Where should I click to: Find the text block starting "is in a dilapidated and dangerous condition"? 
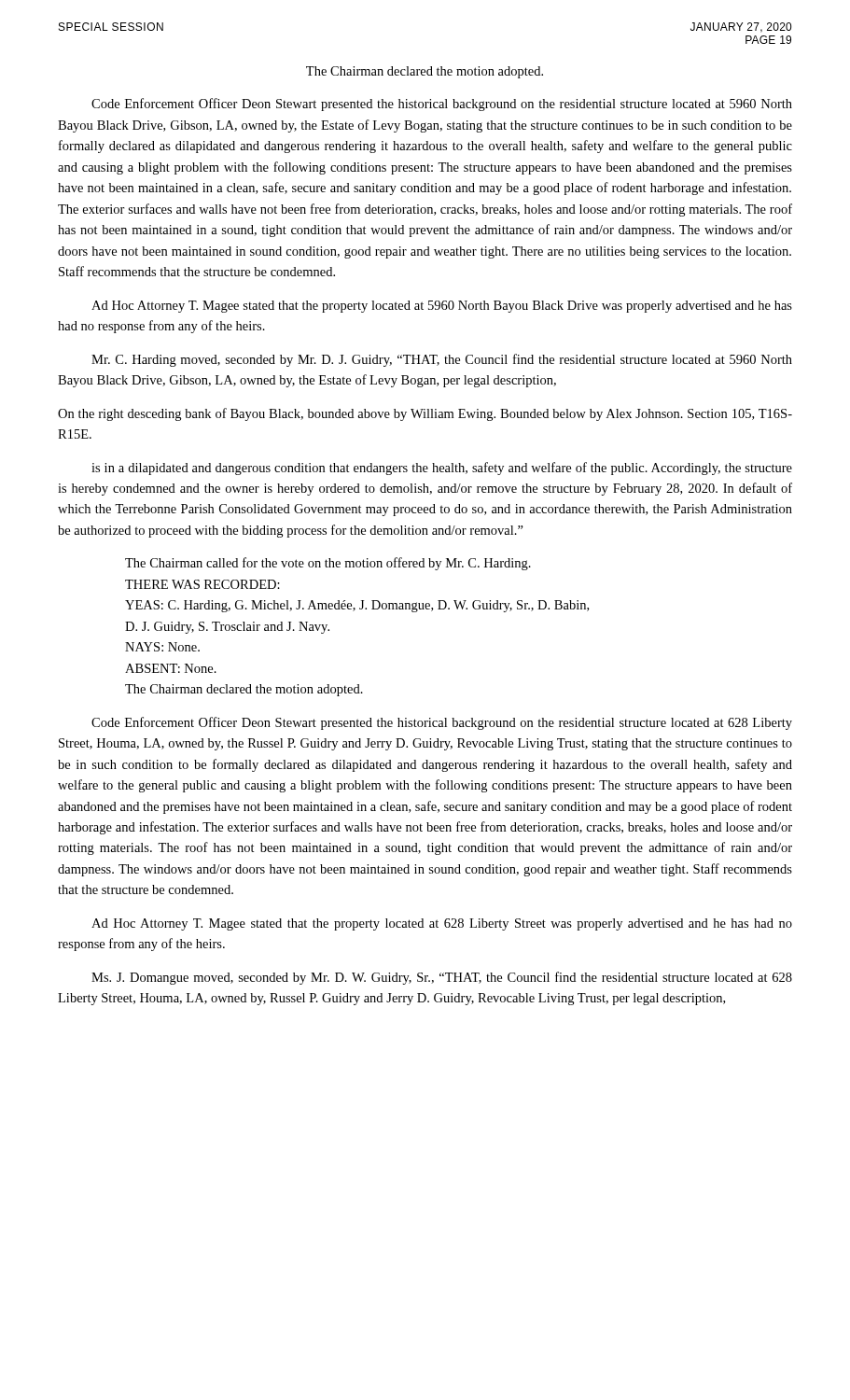[425, 499]
